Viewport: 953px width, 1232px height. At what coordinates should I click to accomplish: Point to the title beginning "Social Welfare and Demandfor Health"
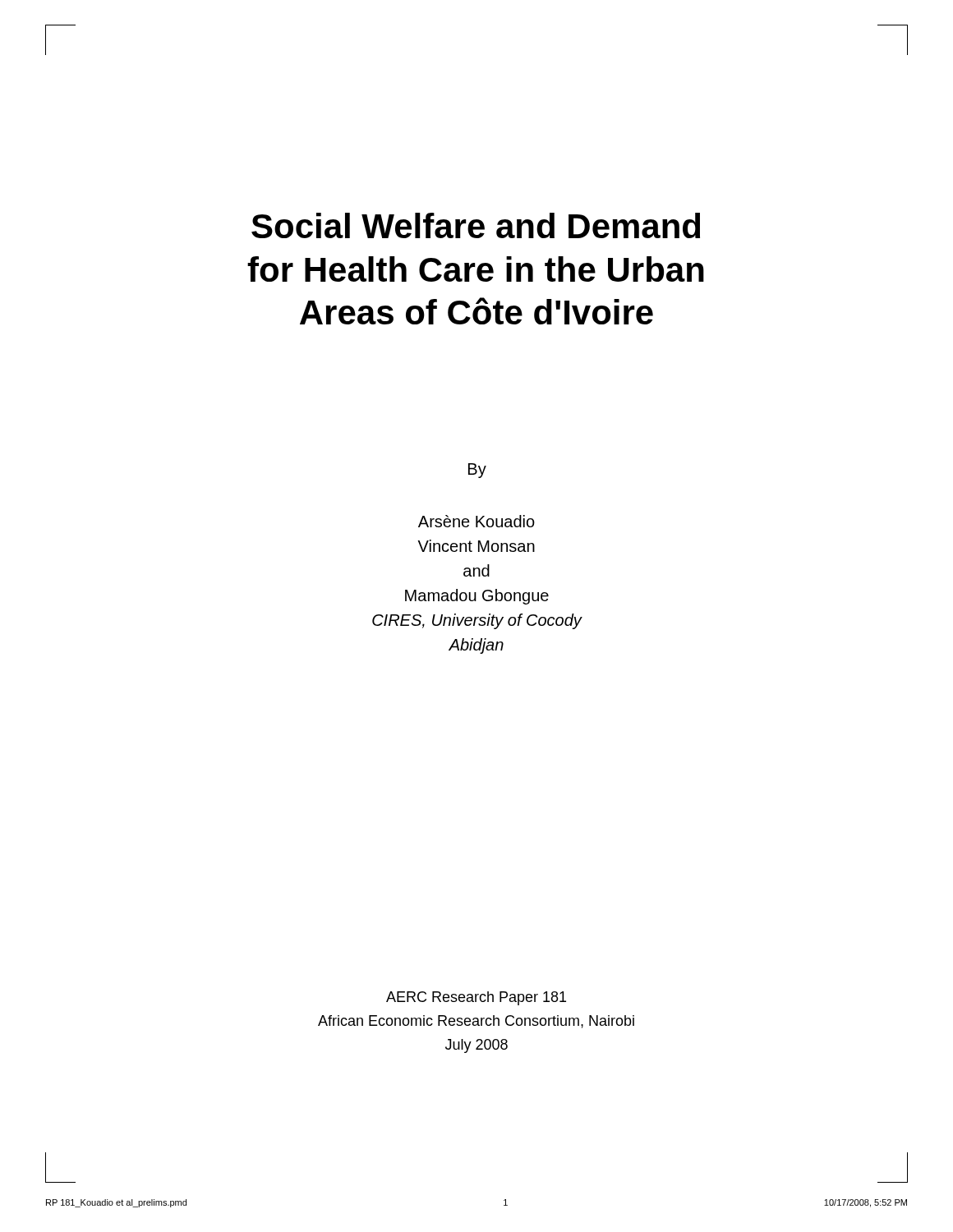pyautogui.click(x=476, y=270)
